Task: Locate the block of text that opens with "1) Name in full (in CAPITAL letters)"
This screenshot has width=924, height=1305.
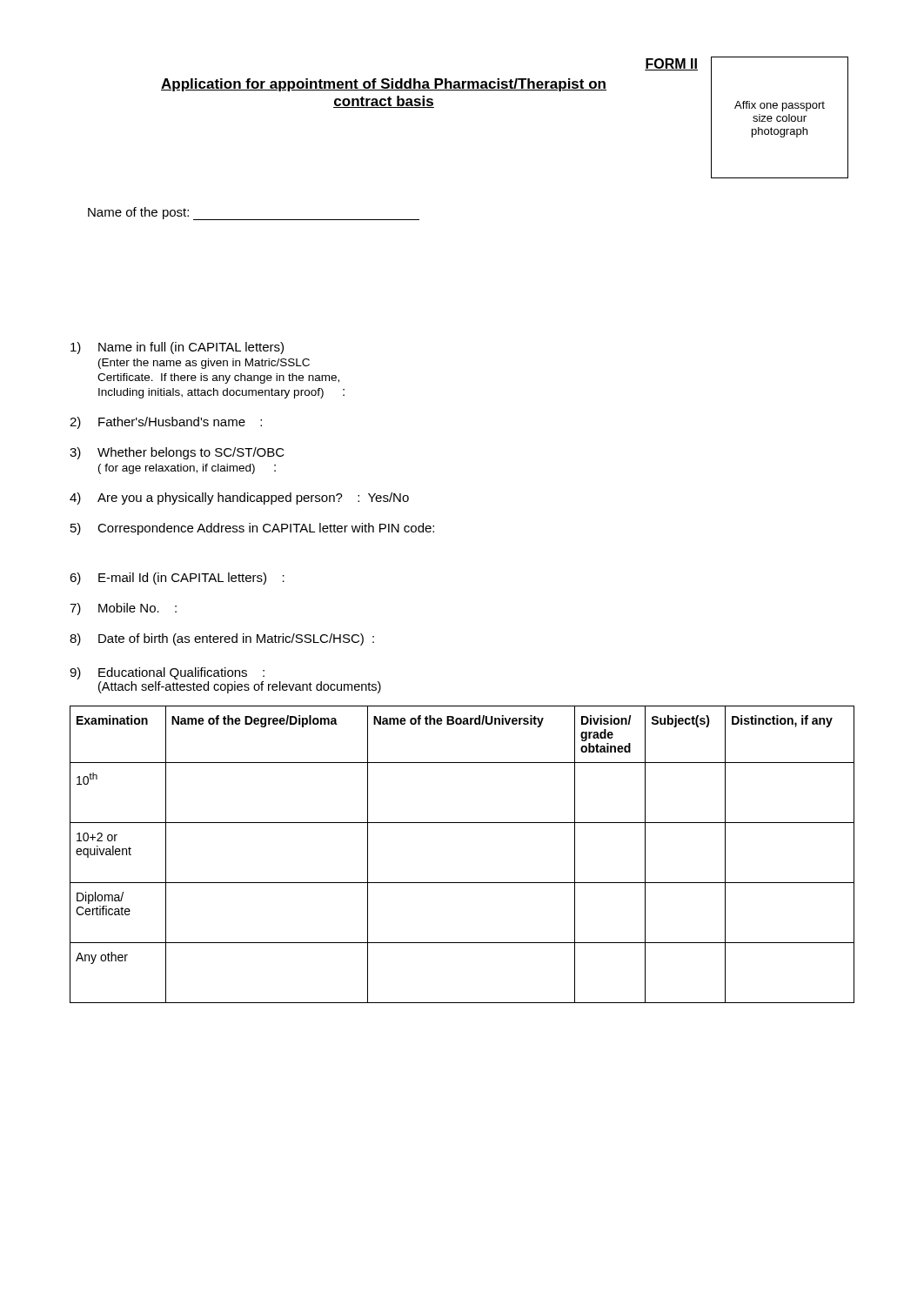Action: [177, 348]
